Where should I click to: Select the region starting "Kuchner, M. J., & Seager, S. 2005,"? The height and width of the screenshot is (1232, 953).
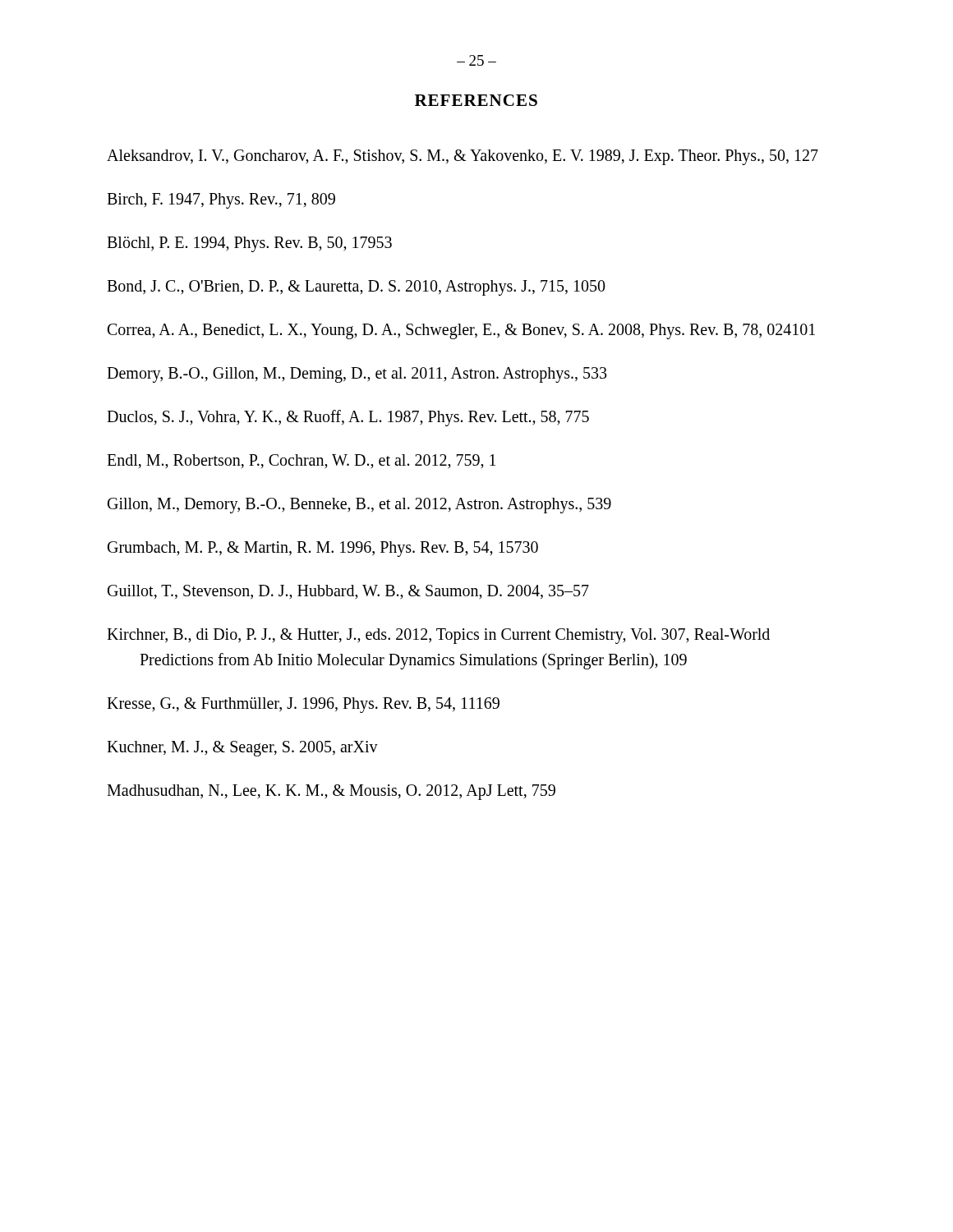242,747
